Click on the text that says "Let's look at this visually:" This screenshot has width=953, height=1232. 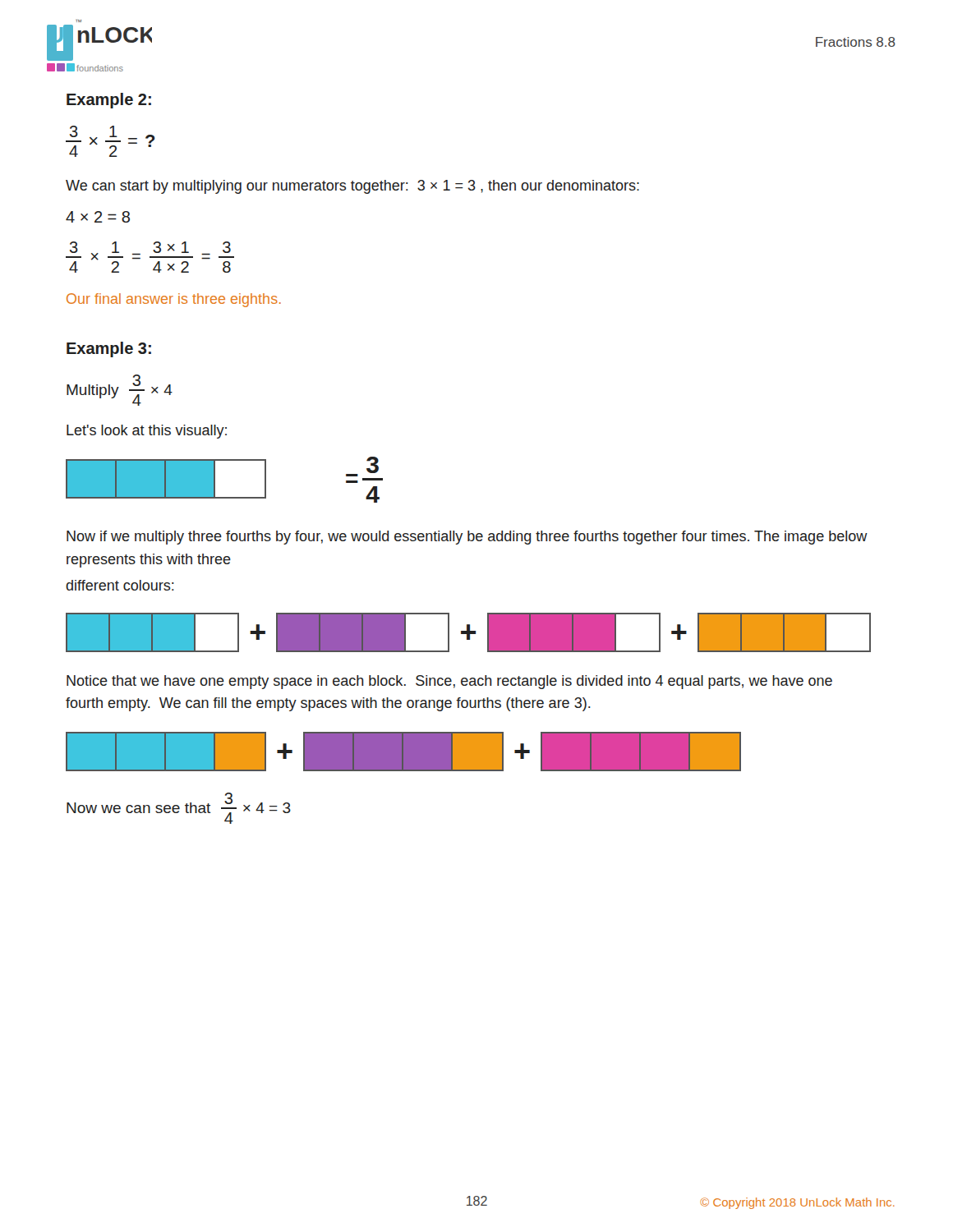point(147,430)
